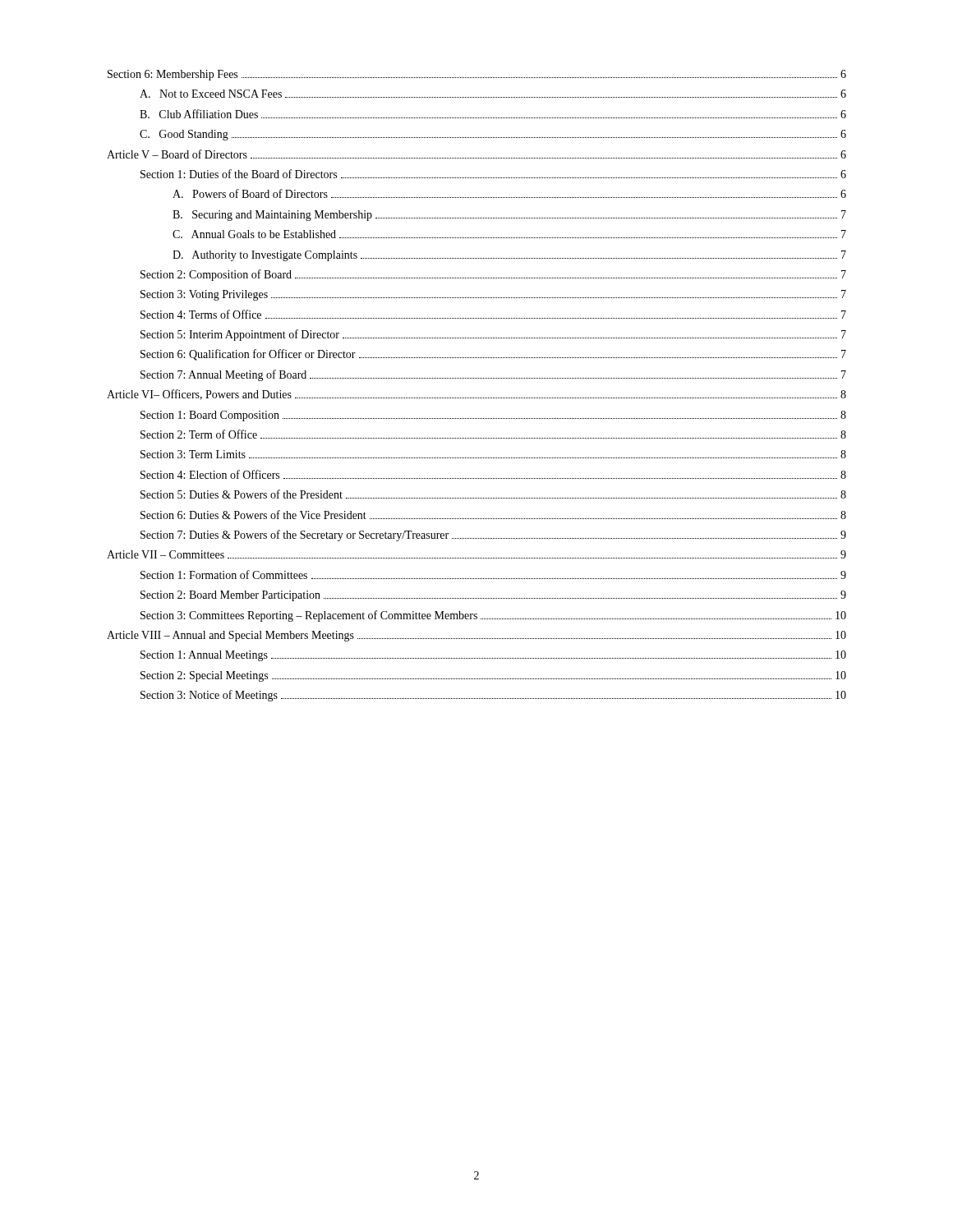The image size is (953, 1232).
Task: Locate the region starting "B. Club Affiliation Dues 6"
Action: 493,115
